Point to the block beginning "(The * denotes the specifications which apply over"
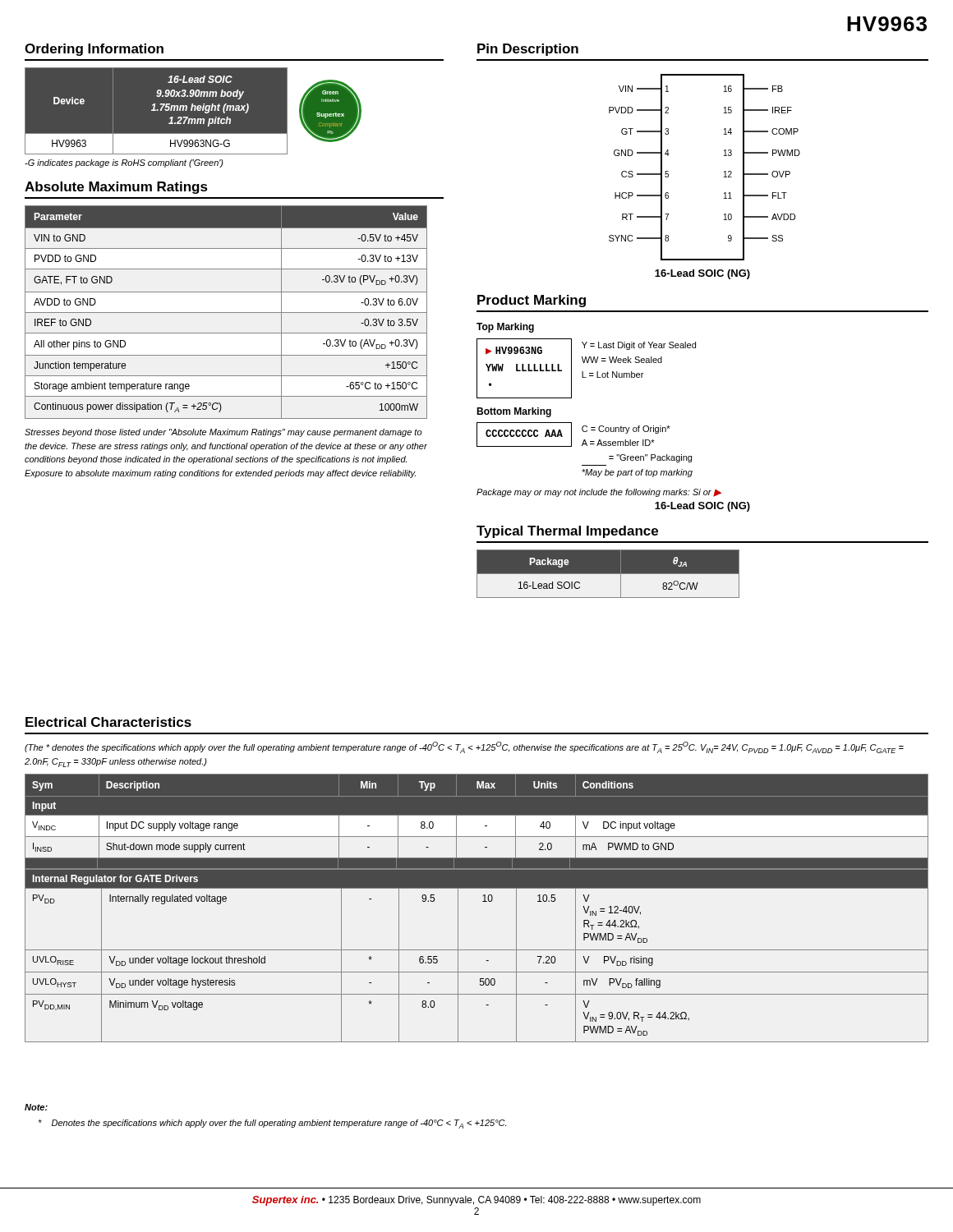Viewport: 953px width, 1232px height. tap(464, 755)
